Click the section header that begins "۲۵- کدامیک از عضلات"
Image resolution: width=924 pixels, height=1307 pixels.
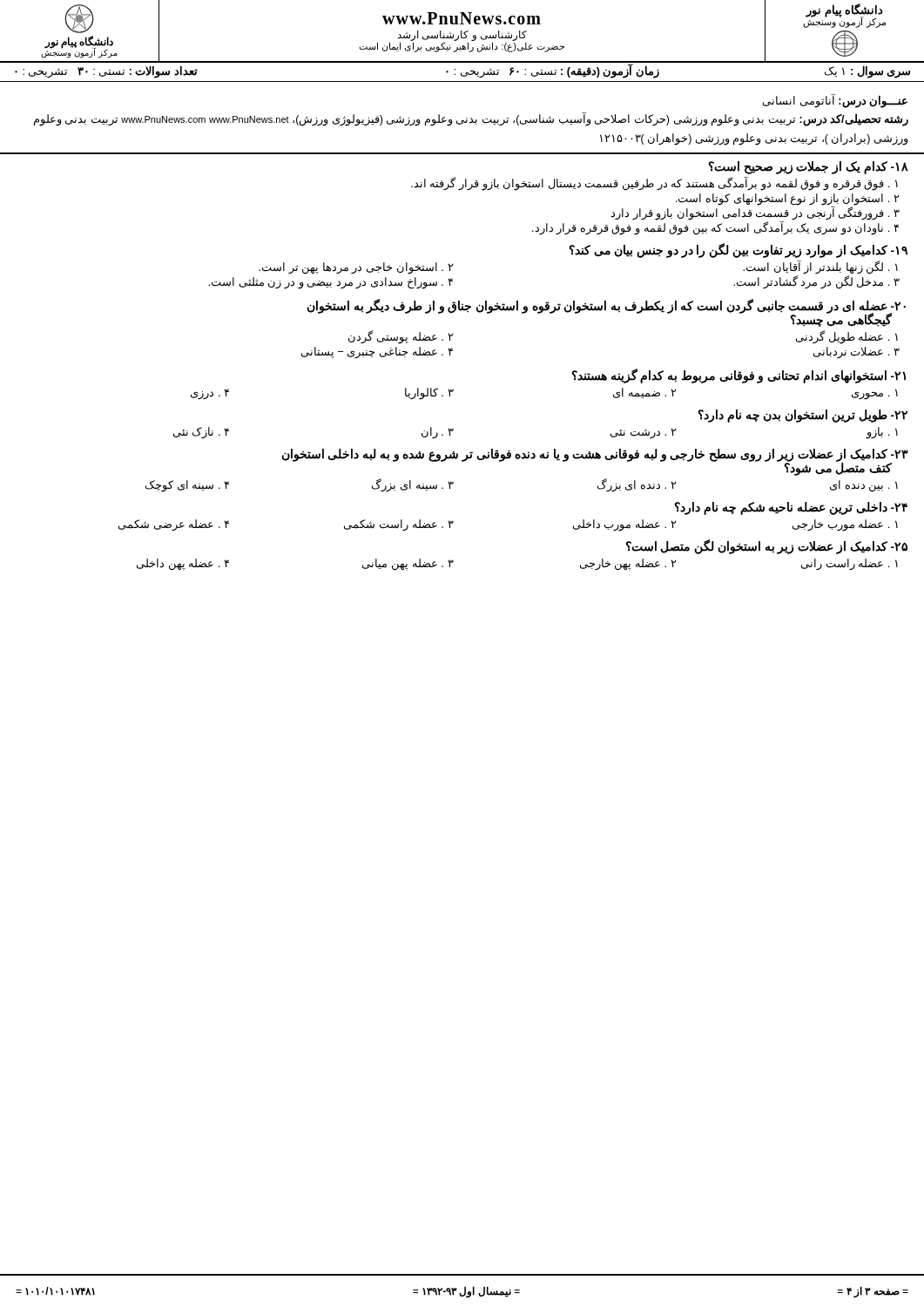(x=767, y=547)
